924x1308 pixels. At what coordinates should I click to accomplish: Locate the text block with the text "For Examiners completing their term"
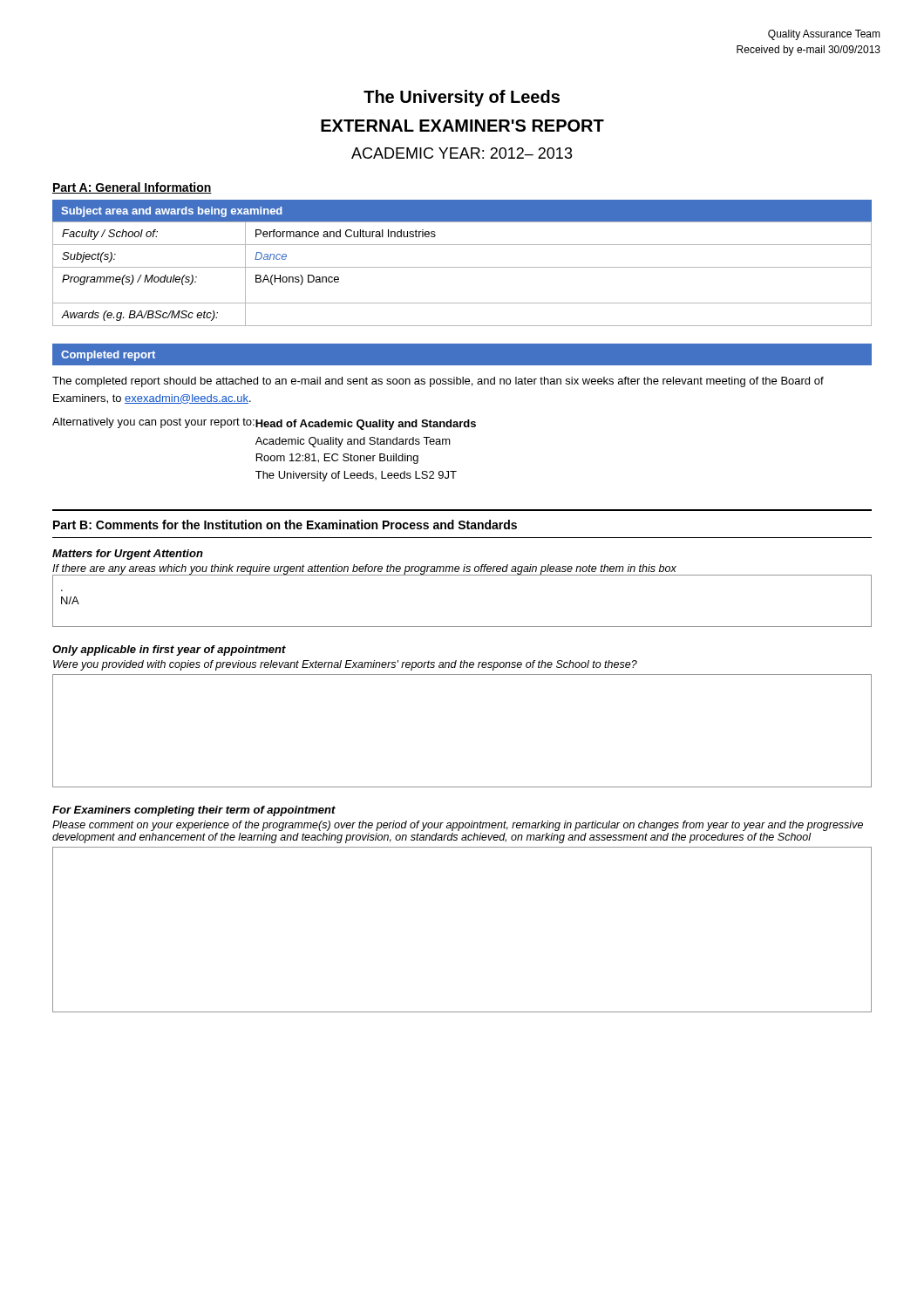194,810
